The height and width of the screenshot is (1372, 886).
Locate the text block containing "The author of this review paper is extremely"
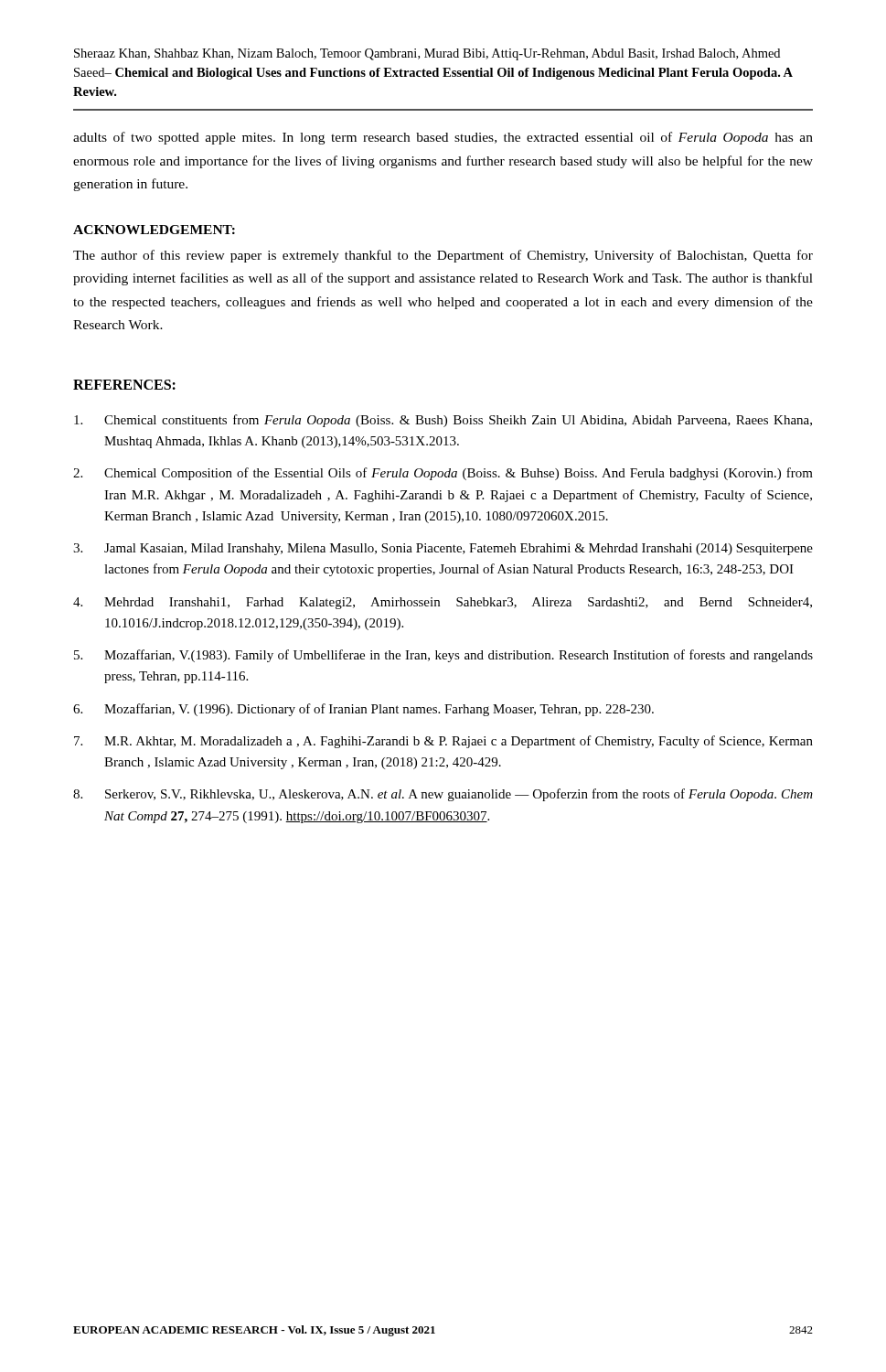click(443, 290)
